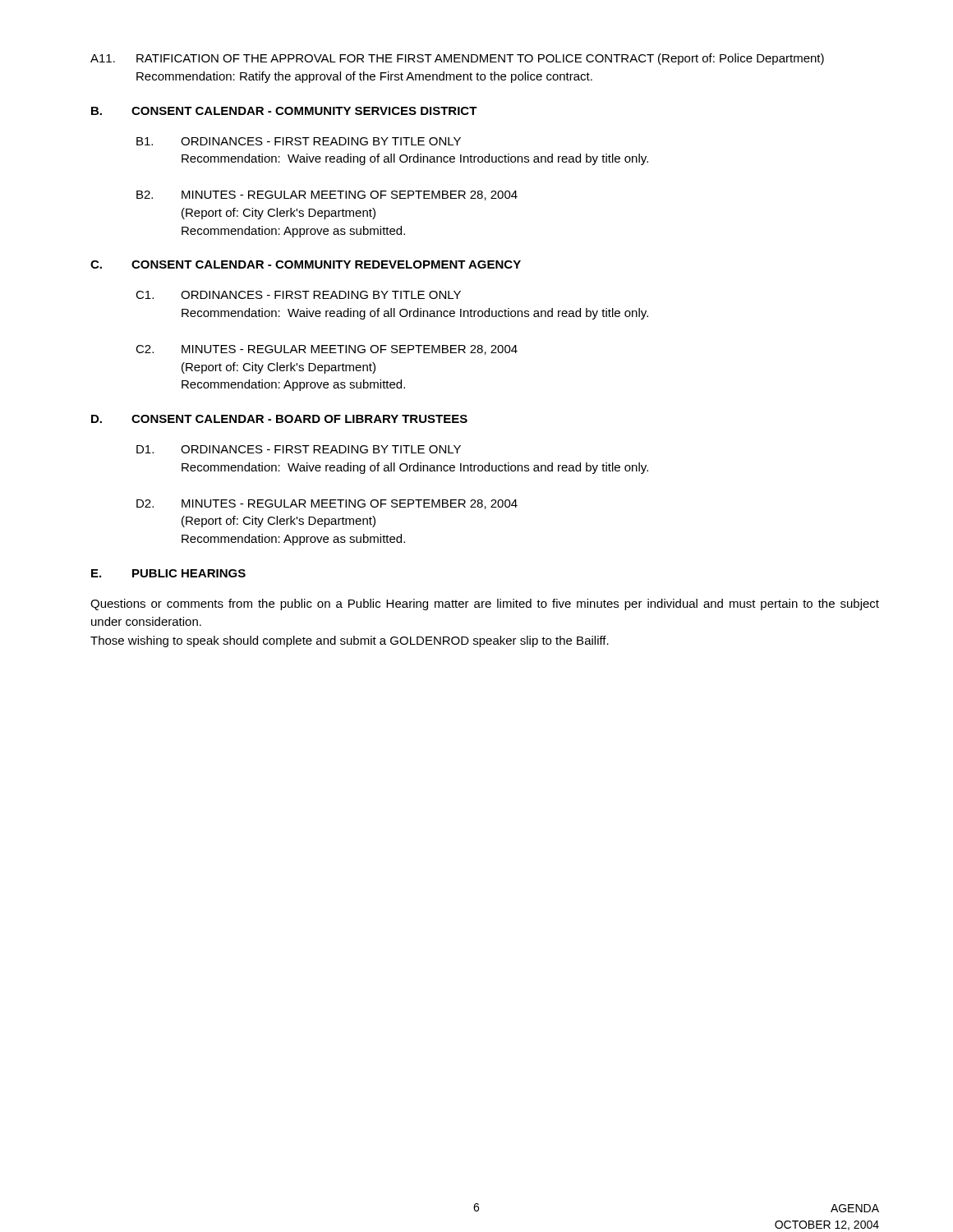Find the block on this page that starts "A11. RATIFICATION OF THE APPROVAL FOR"

pyautogui.click(x=485, y=67)
